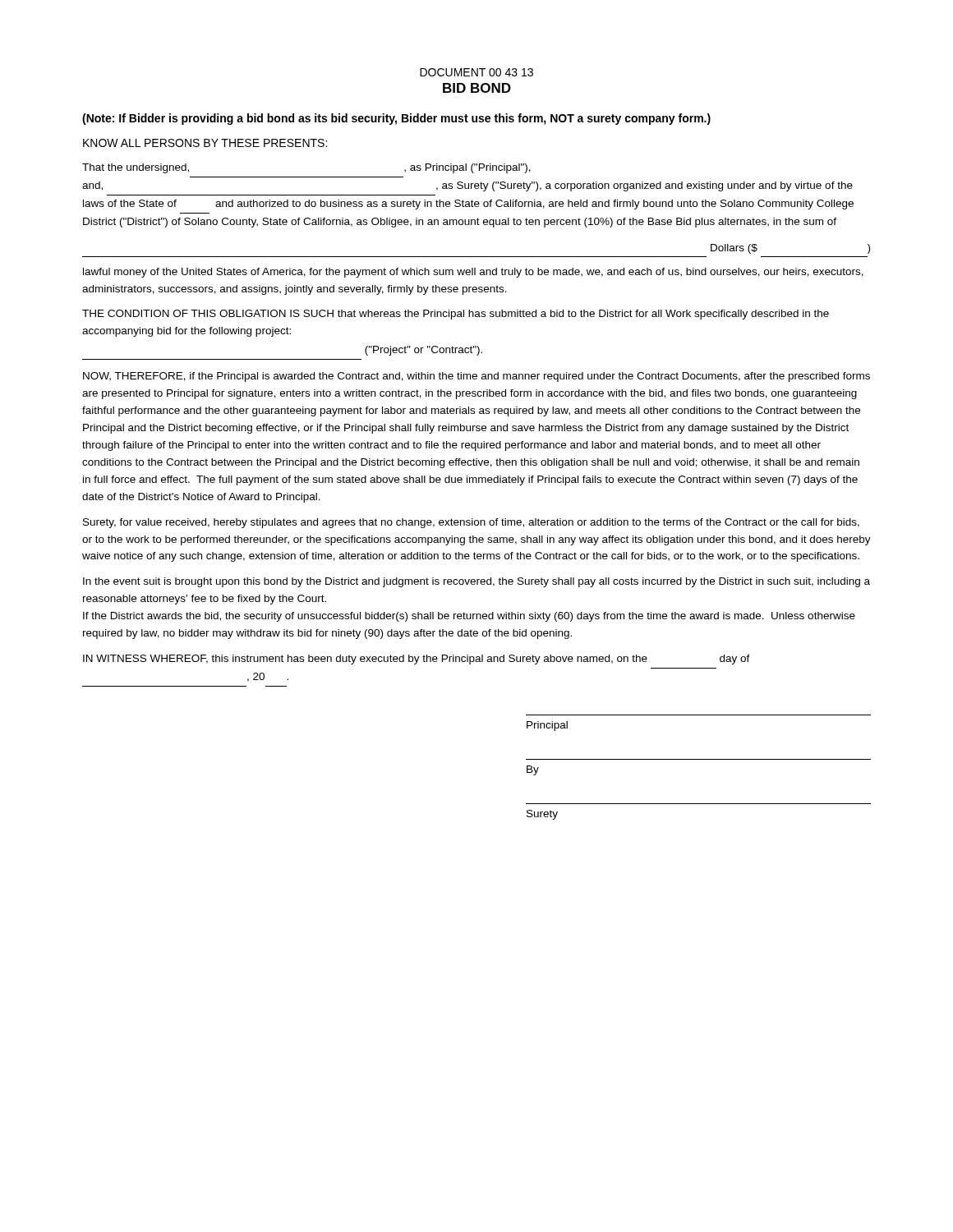Click where it says "KNOW ALL PERSONS BY THESE PRESENTS:"

pos(205,143)
